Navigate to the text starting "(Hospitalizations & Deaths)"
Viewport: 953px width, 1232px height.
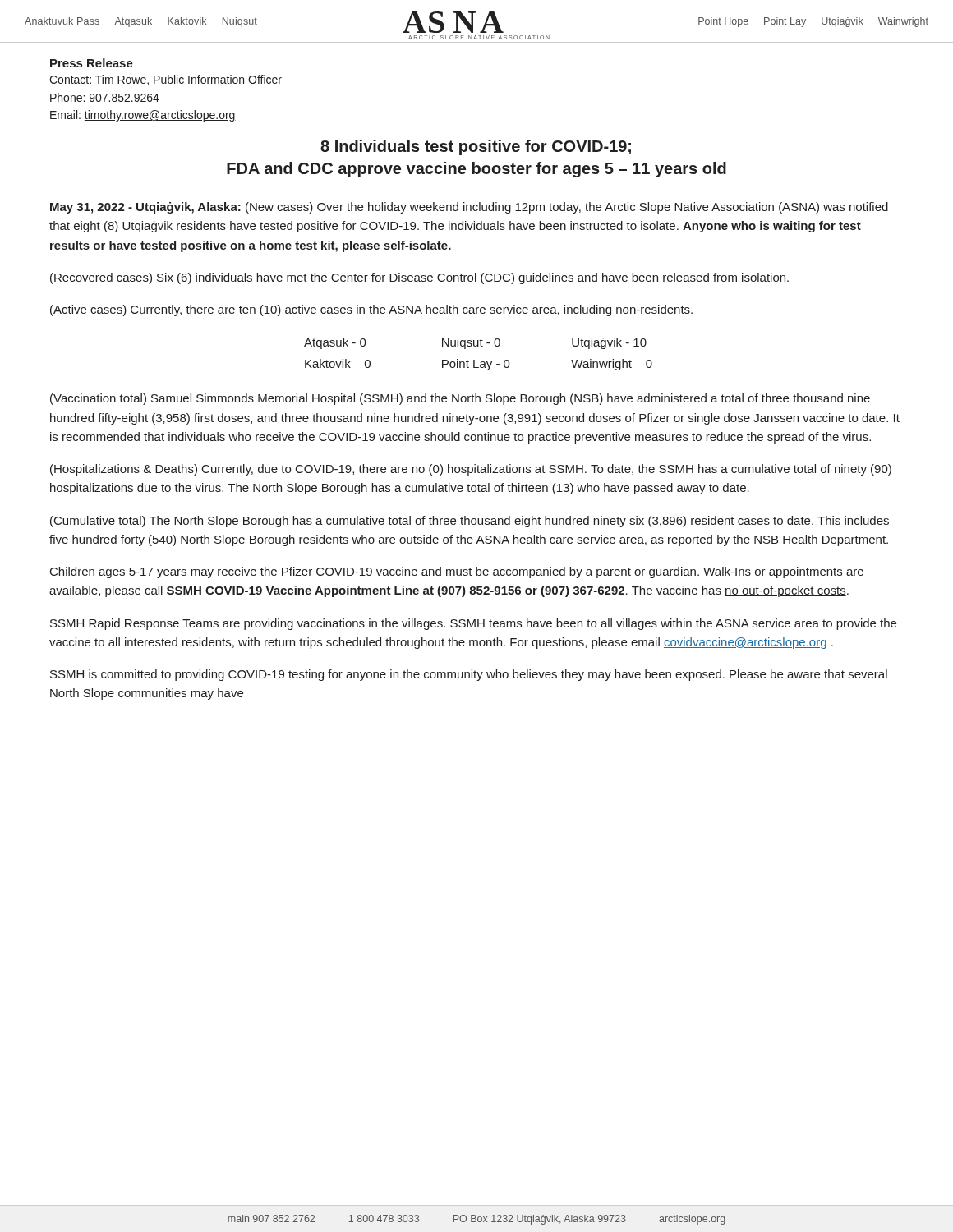(476, 478)
